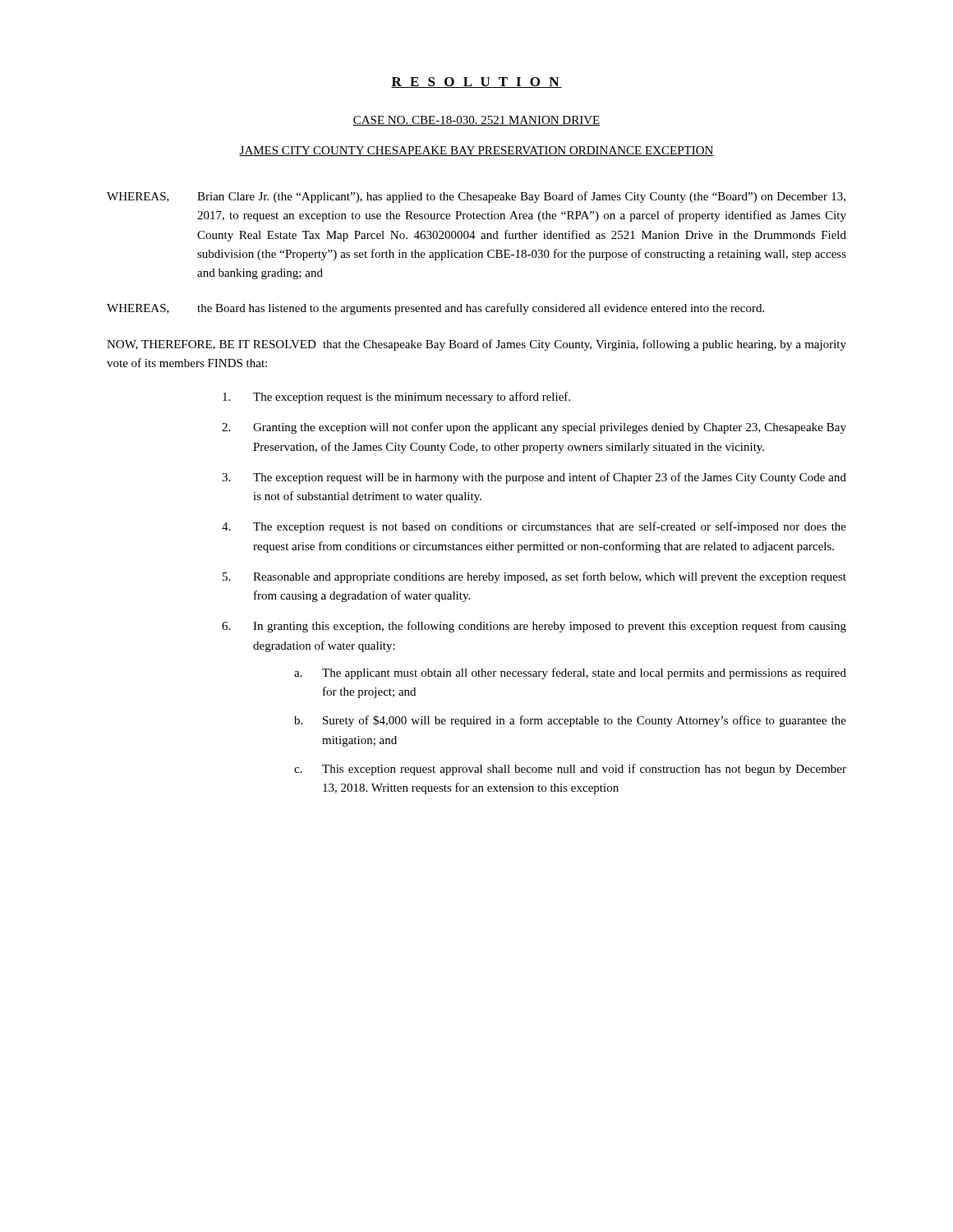Find the element starting "5. Reasonable and appropriate conditions"

[x=534, y=586]
